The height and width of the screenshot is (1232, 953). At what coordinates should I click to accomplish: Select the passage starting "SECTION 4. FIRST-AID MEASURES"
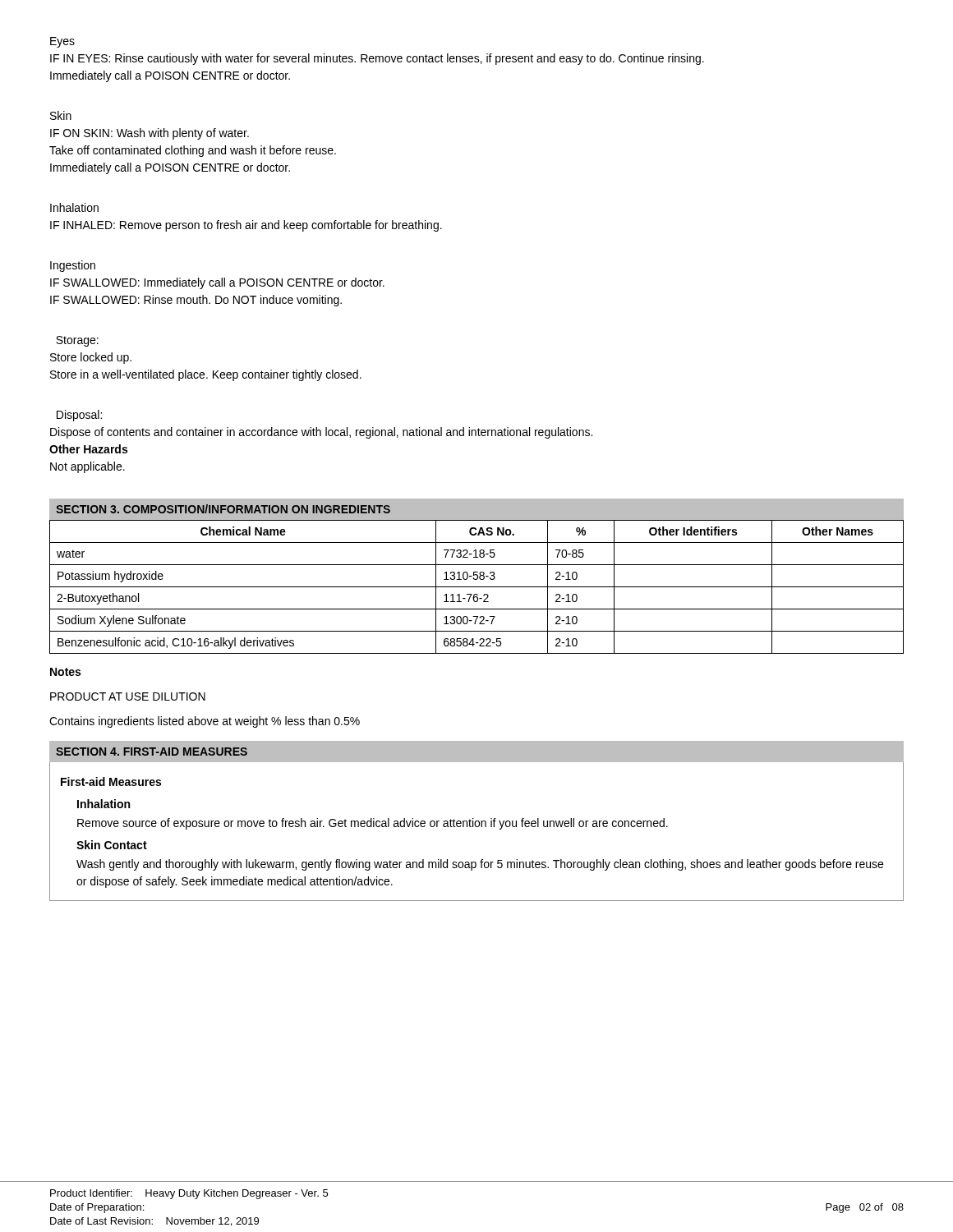coord(152,752)
